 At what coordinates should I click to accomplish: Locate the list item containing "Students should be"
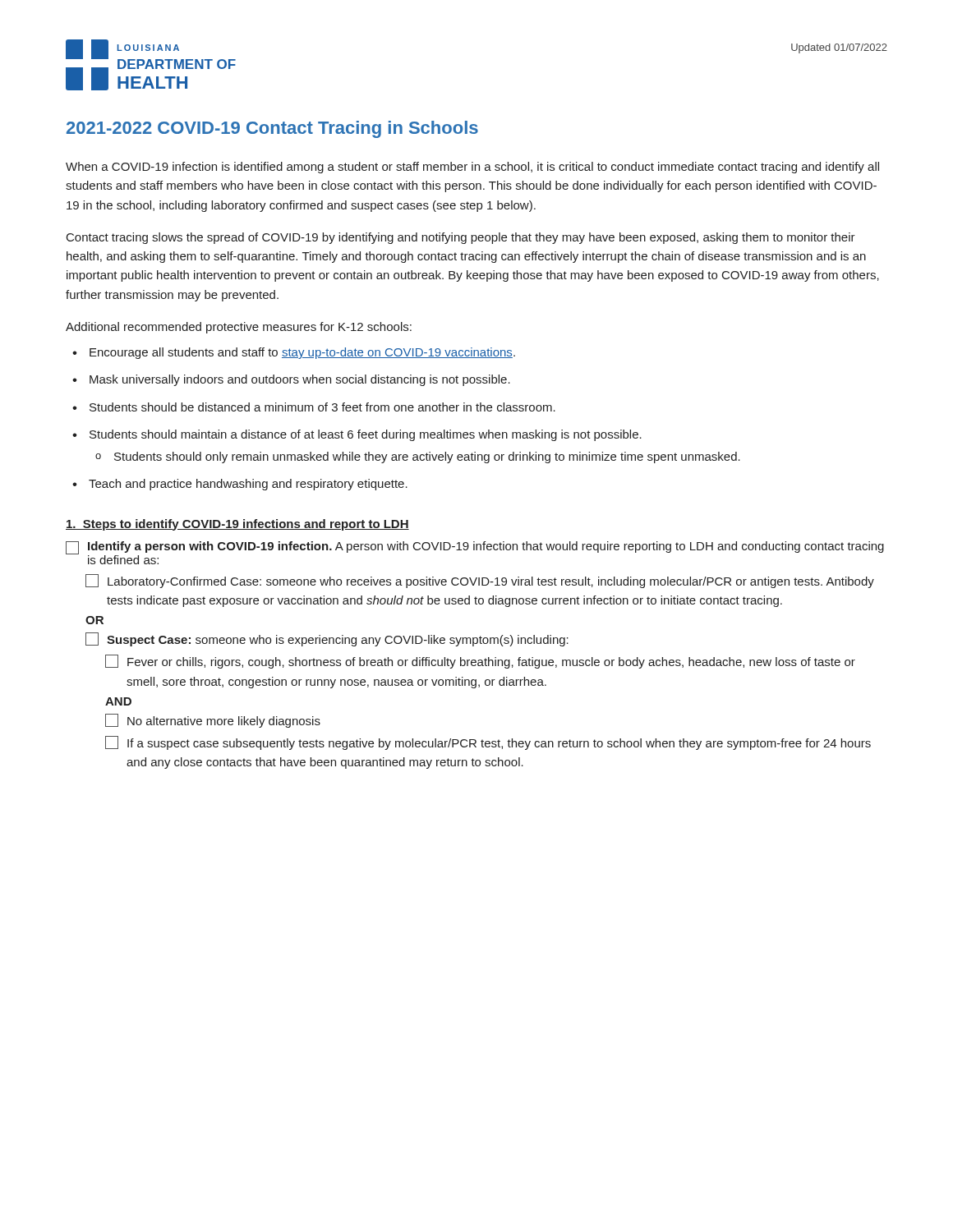click(476, 407)
